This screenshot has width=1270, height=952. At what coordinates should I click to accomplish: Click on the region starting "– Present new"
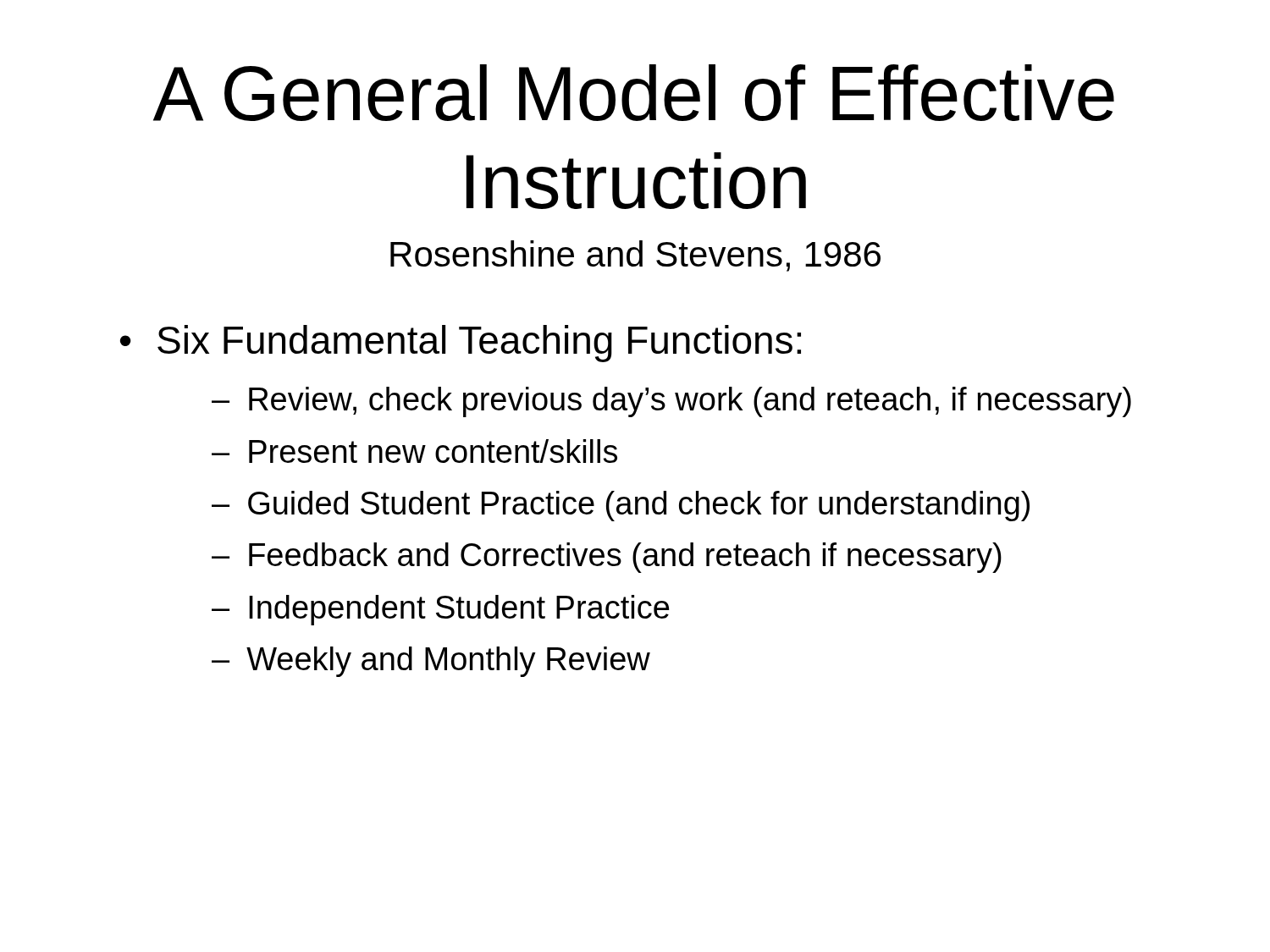tap(415, 452)
